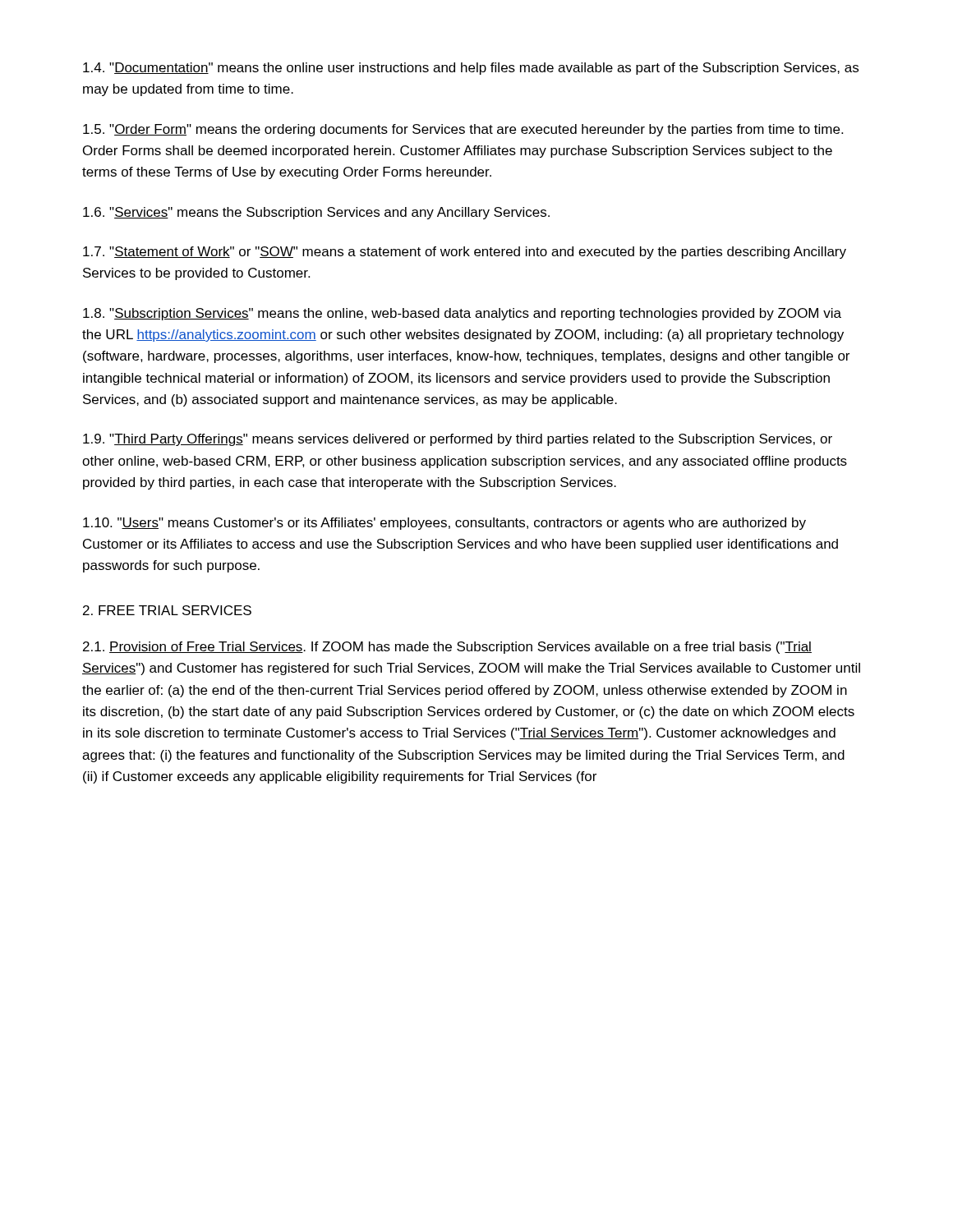
Task: Select the text block containing "6. "Services" means the Subscription Services and"
Action: click(316, 212)
